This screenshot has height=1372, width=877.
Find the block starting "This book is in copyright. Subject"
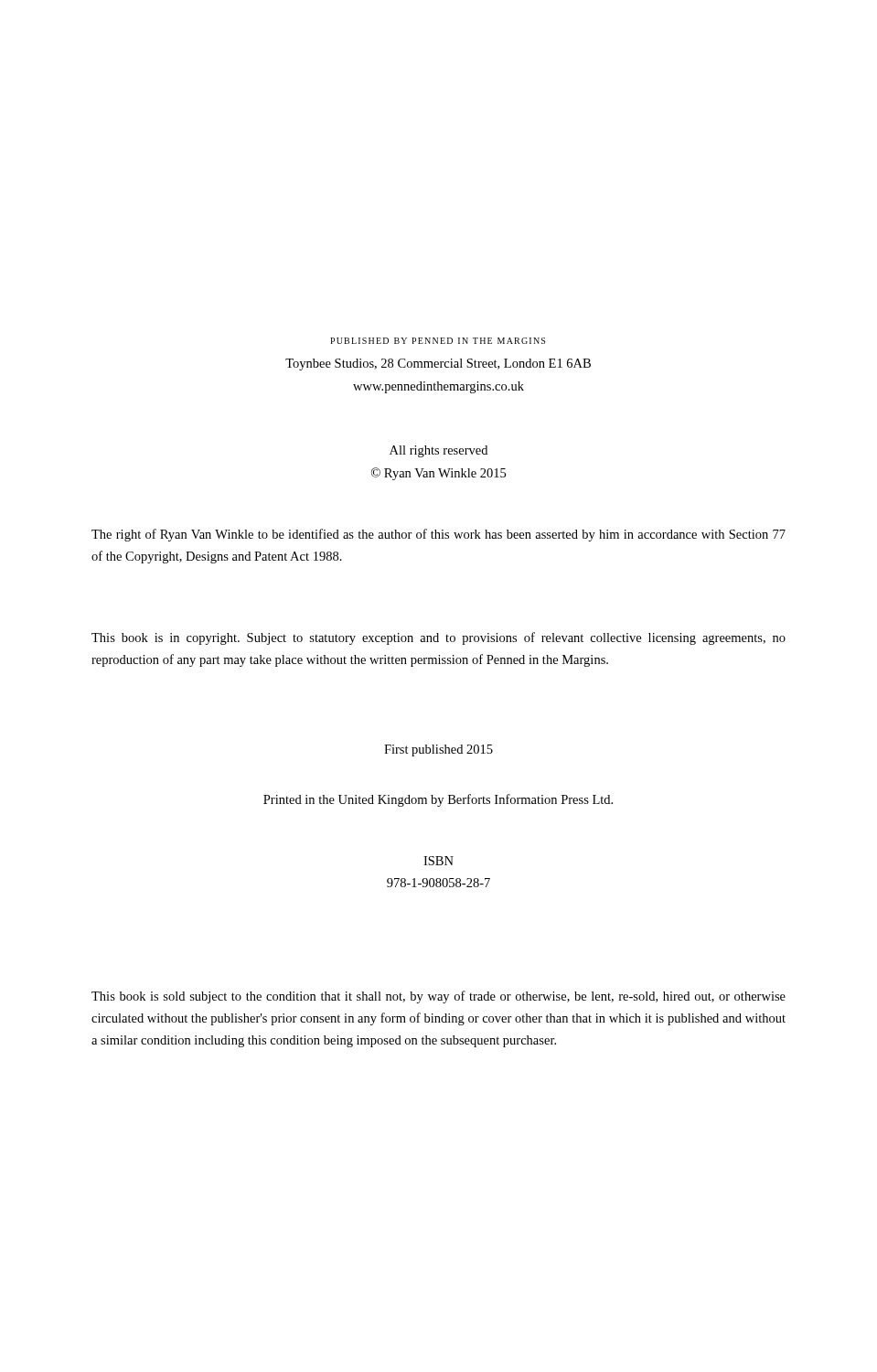[x=438, y=648]
